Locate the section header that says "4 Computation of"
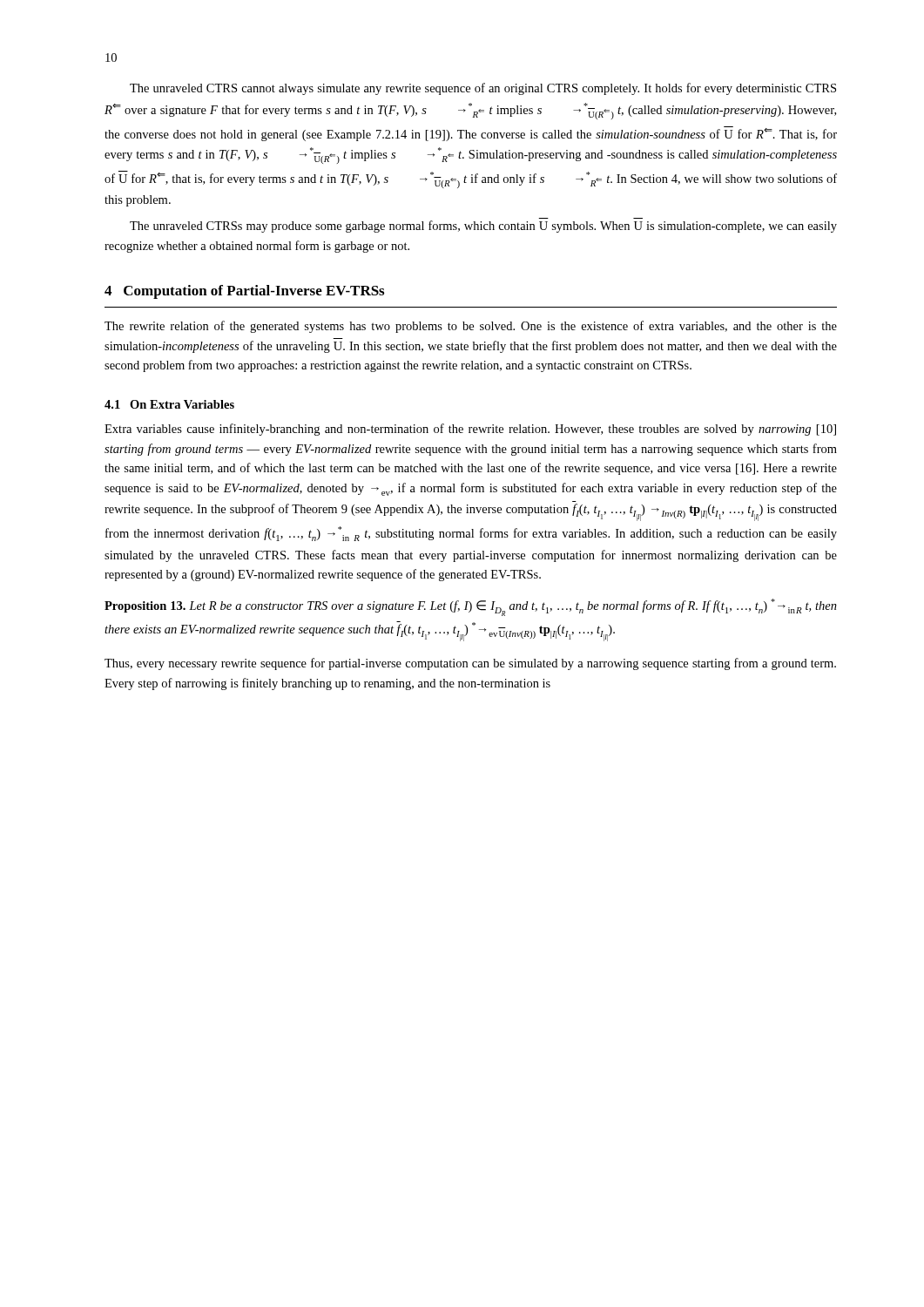924x1307 pixels. pyautogui.click(x=245, y=291)
